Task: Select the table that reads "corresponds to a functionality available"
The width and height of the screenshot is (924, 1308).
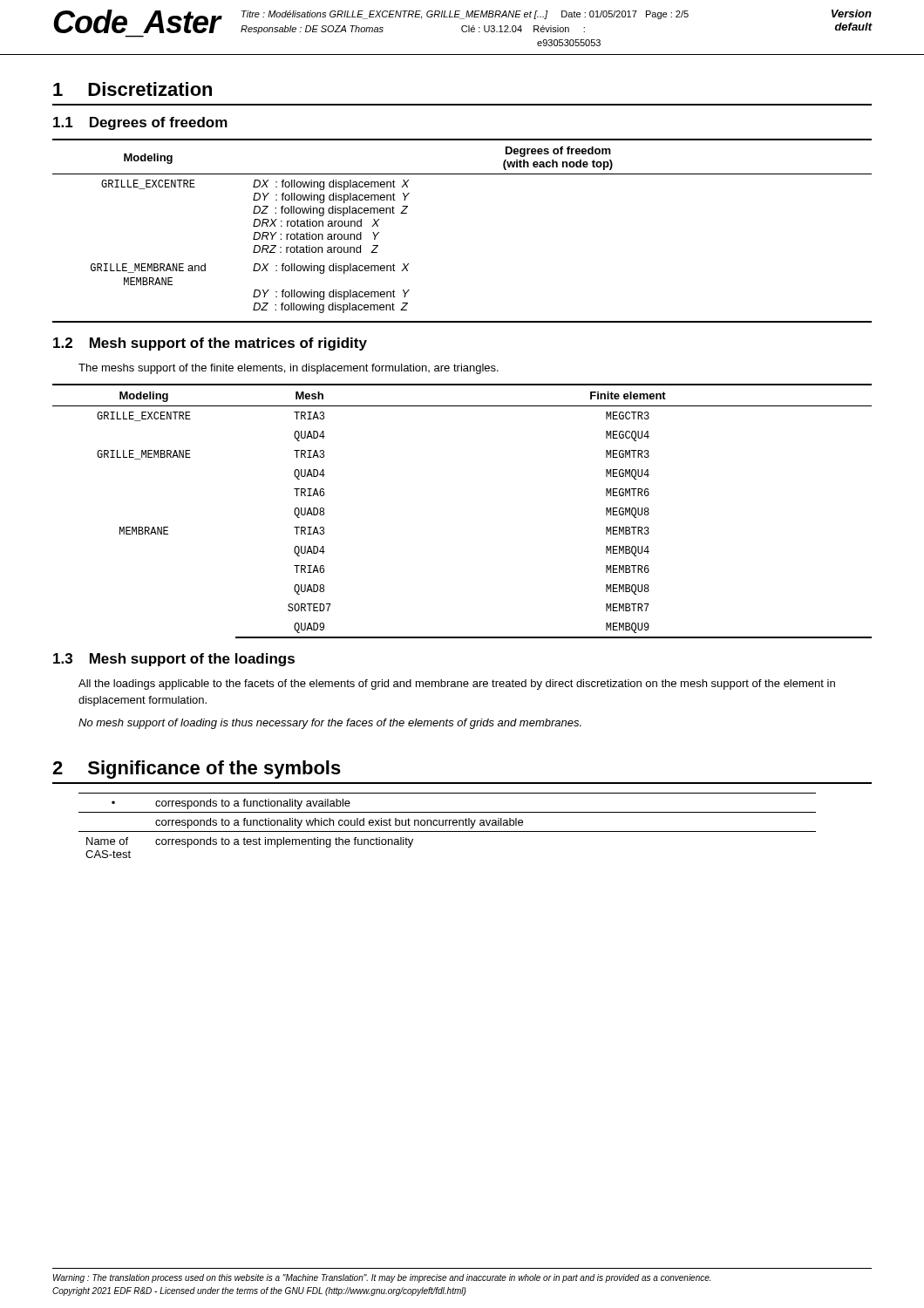Action: coord(462,828)
